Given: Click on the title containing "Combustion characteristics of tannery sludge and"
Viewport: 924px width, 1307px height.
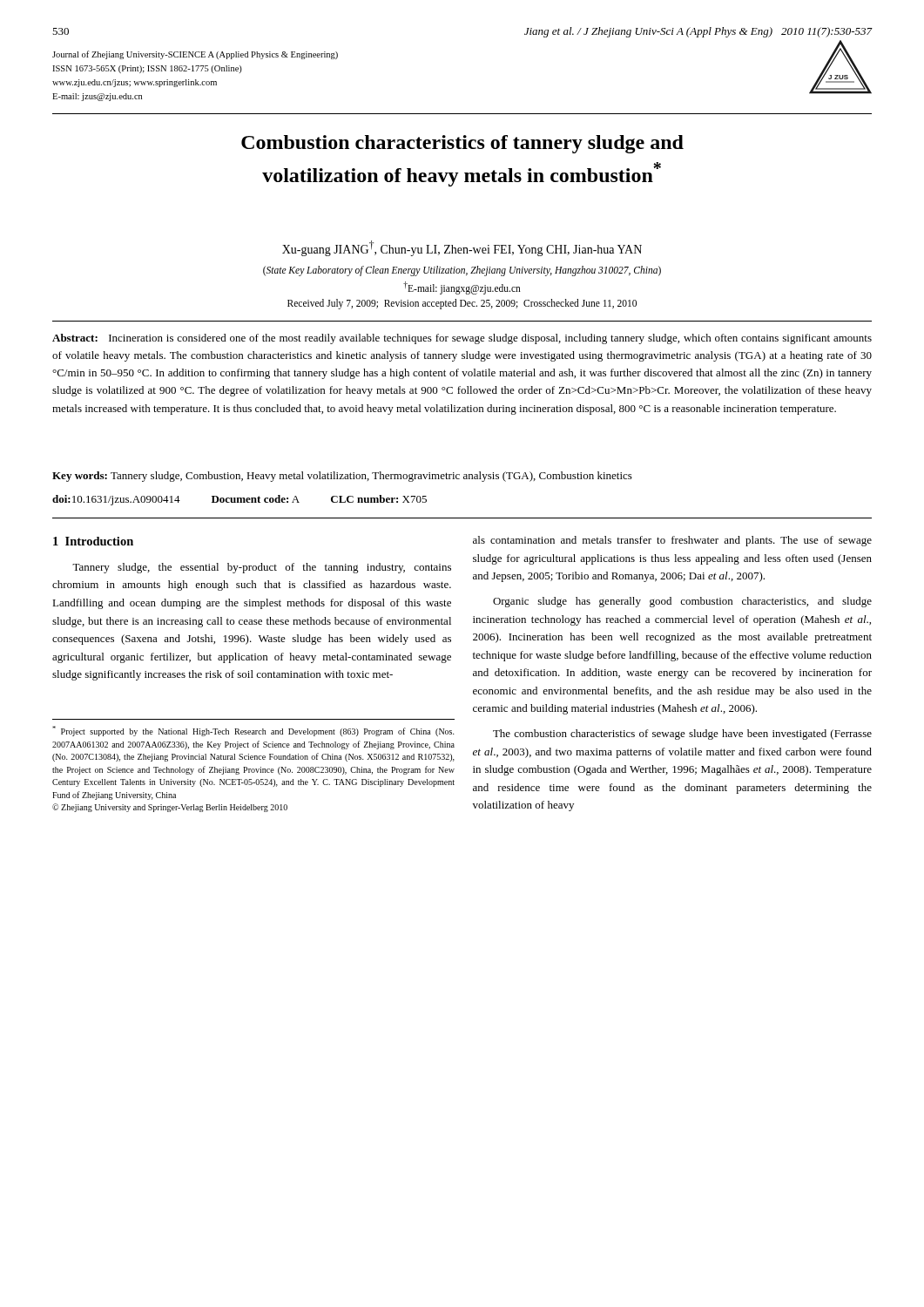Looking at the screenshot, I should 462,158.
